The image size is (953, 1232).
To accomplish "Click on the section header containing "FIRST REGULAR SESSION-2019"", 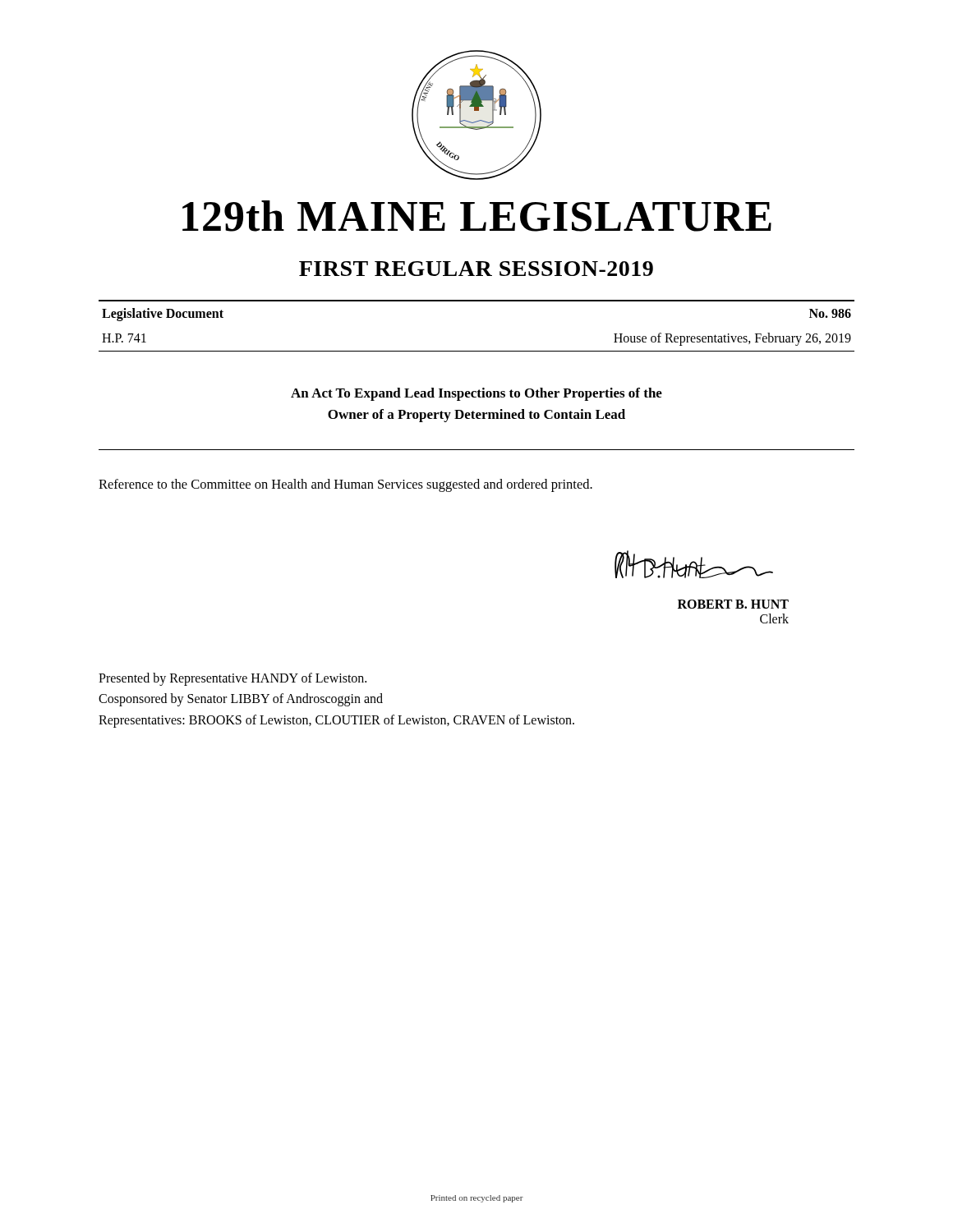I will tap(476, 268).
